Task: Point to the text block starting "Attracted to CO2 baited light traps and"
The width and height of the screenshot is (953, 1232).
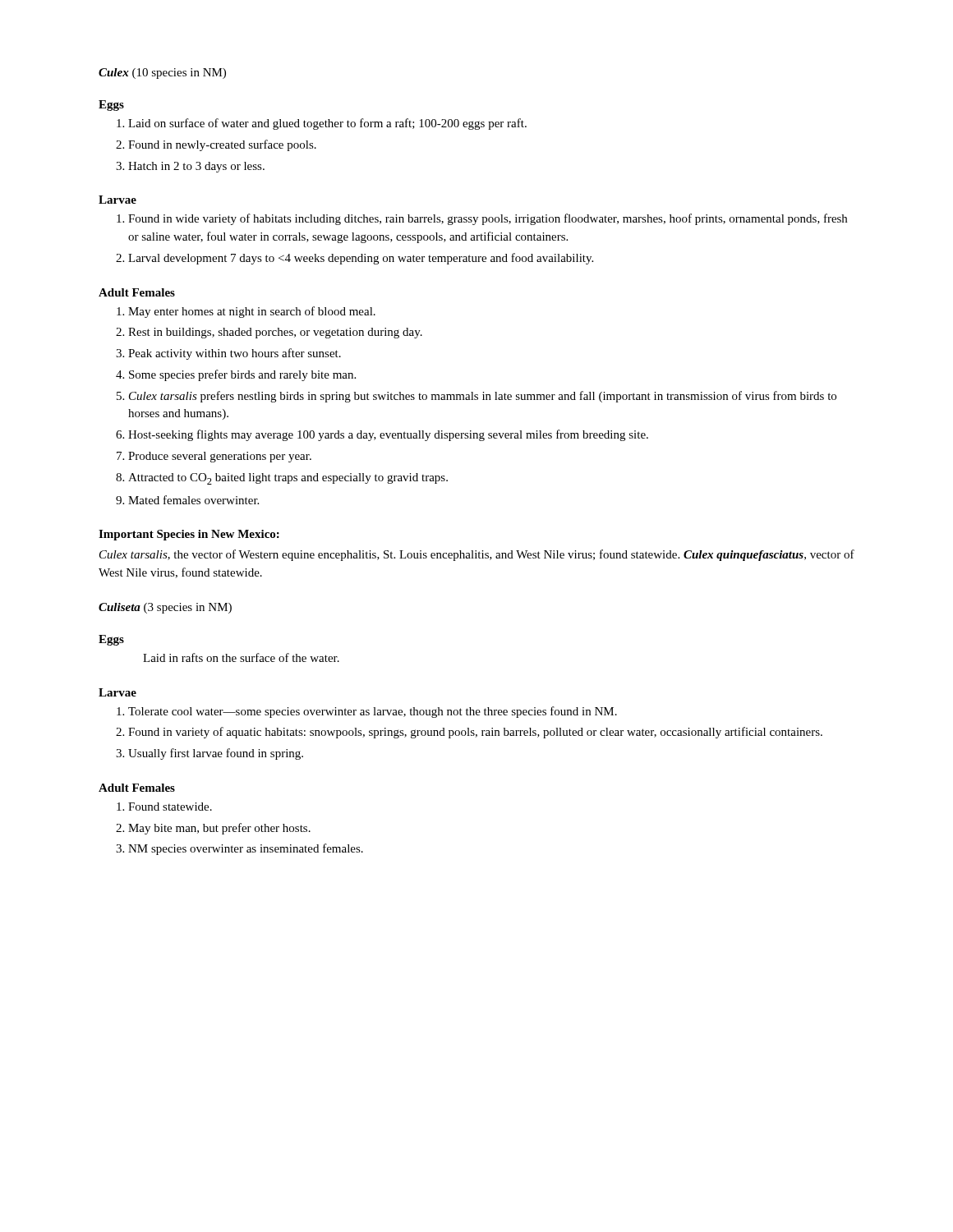Action: (x=288, y=479)
